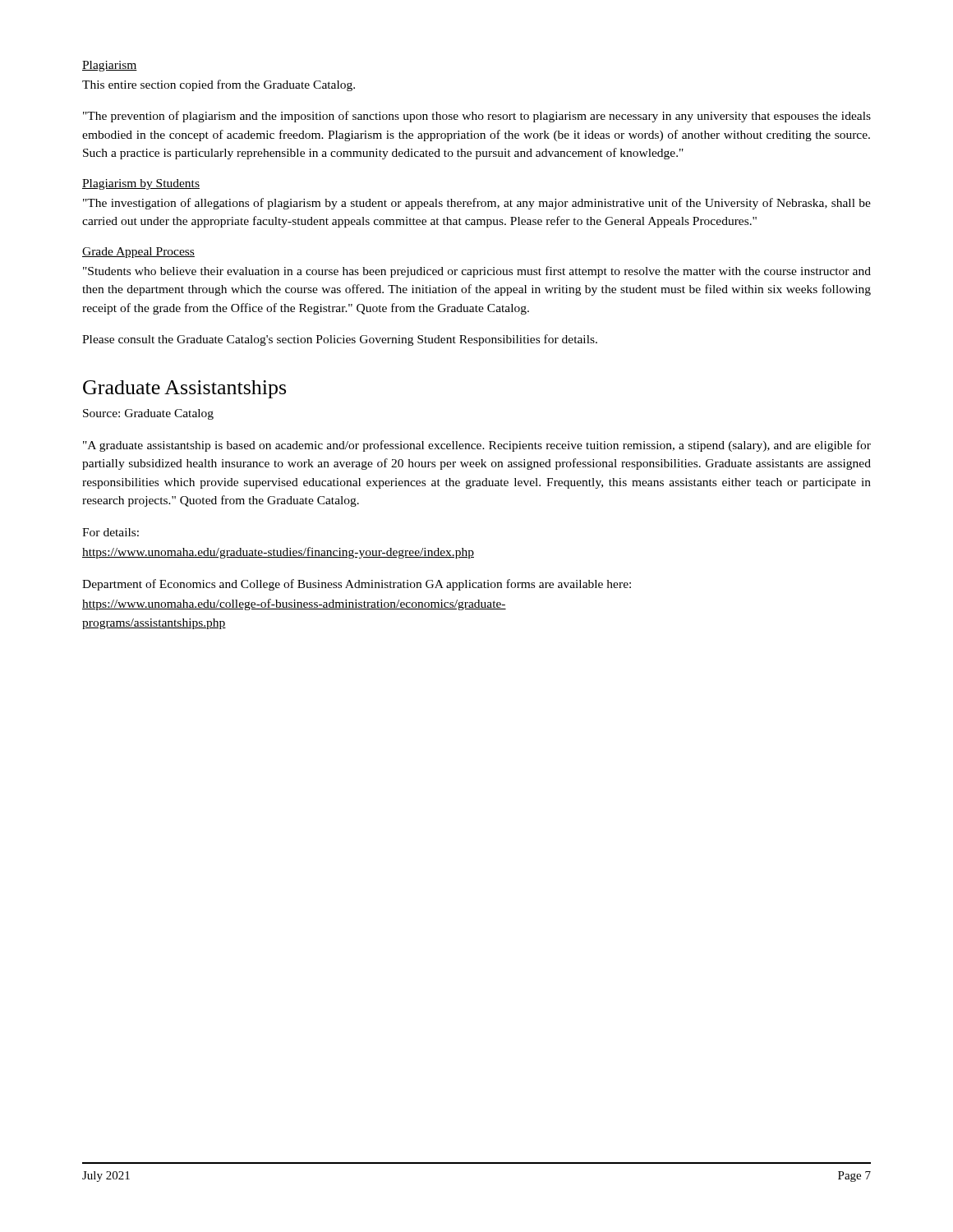Click on the region starting "Please consult the Graduate Catalog's section Policies"
The image size is (953, 1232).
(x=476, y=340)
